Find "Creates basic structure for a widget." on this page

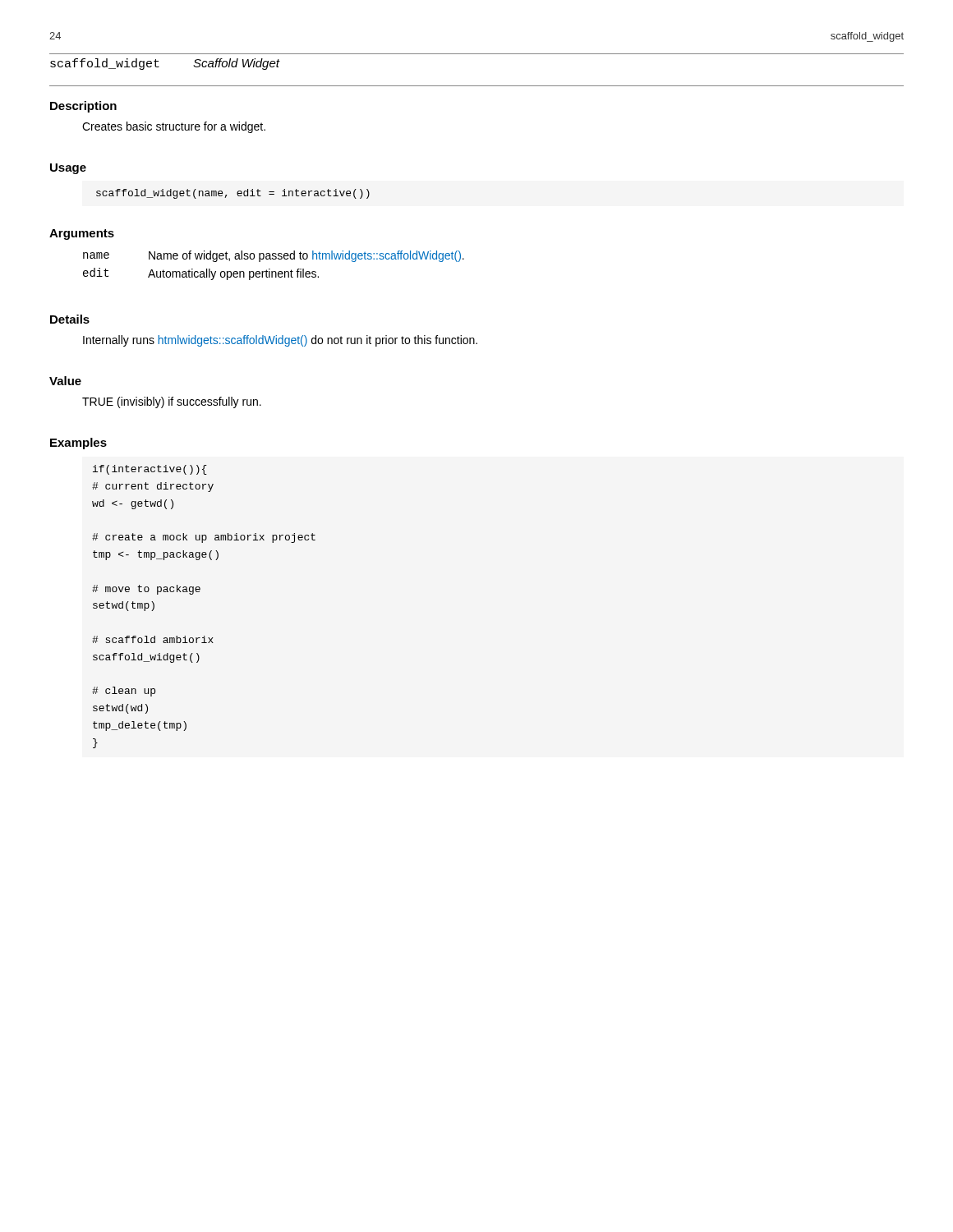coord(174,126)
